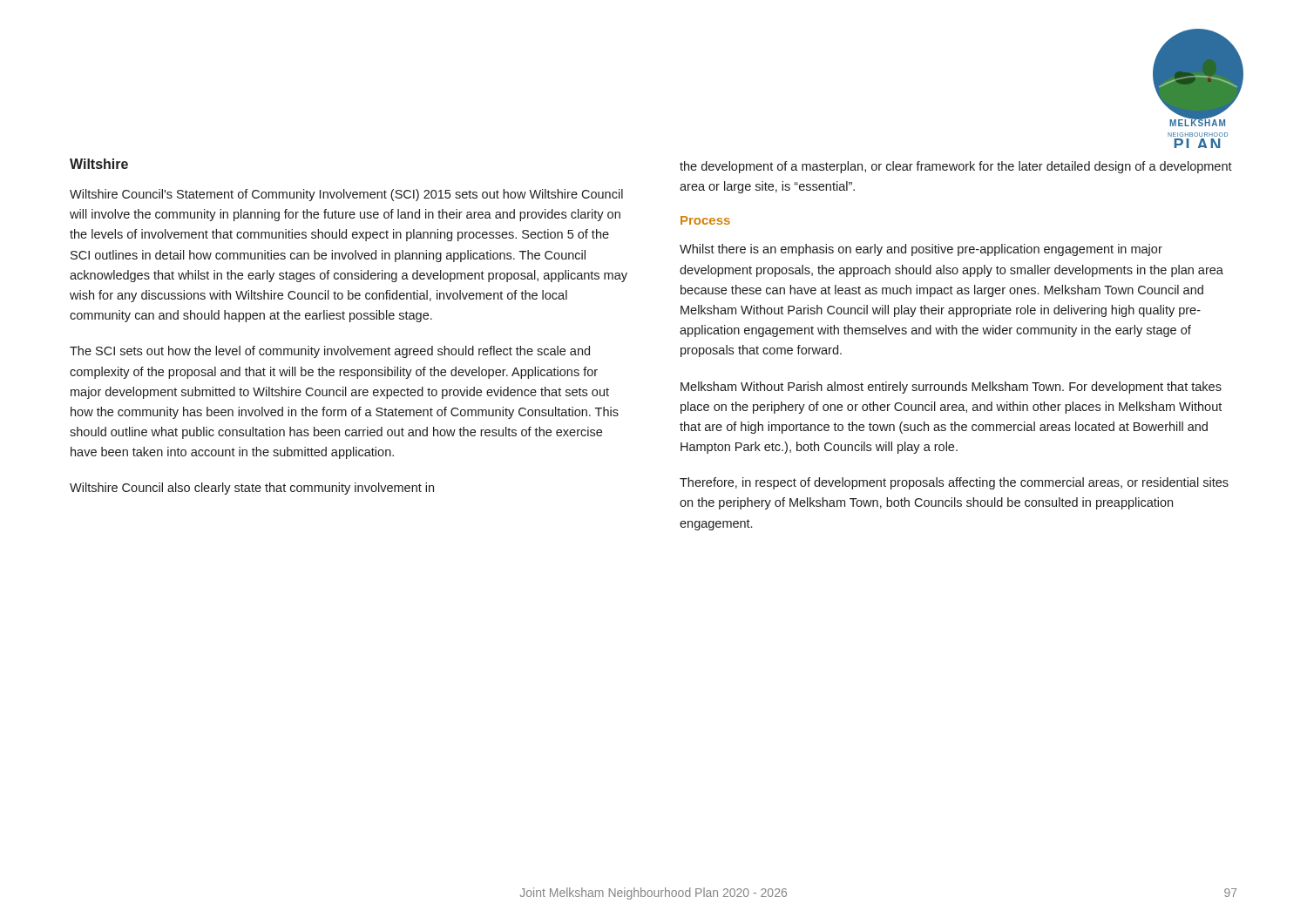Locate the text starting "Wiltshire Council's Statement of Community Involvement"
The image size is (1307, 924).
(x=349, y=255)
